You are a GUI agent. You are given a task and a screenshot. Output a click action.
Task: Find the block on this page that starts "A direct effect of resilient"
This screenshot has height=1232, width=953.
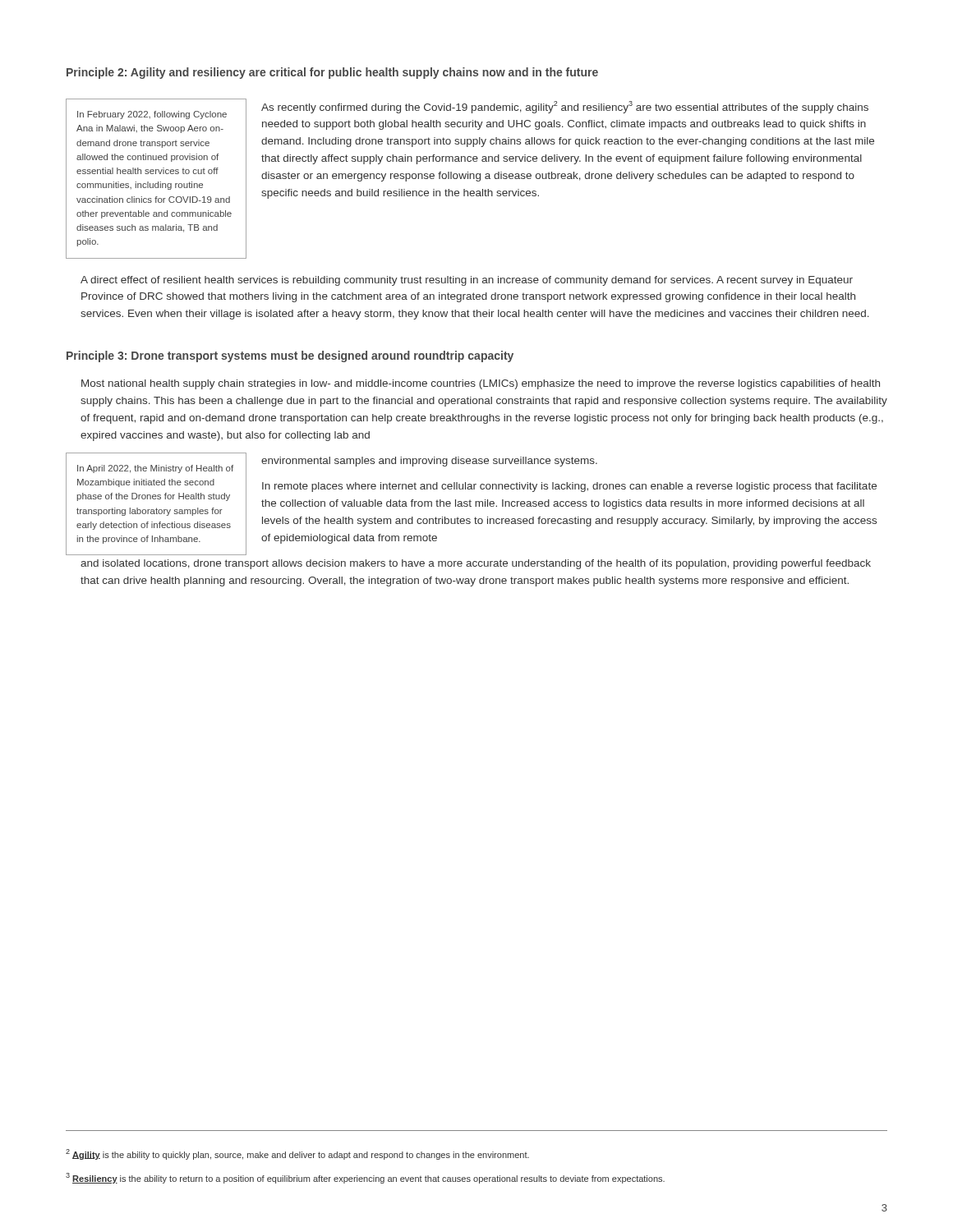click(484, 297)
